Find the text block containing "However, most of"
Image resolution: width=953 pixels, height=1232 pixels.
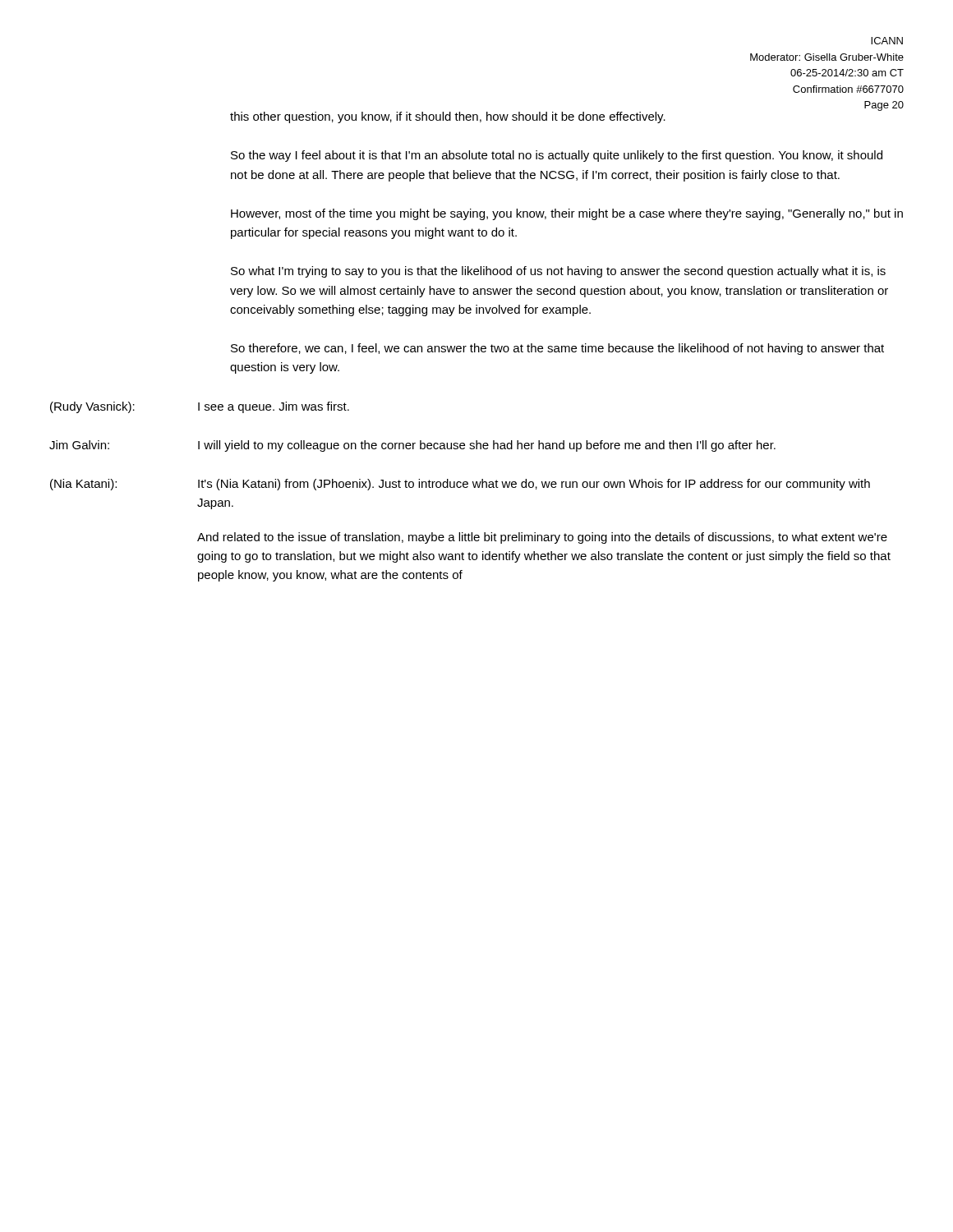point(567,222)
